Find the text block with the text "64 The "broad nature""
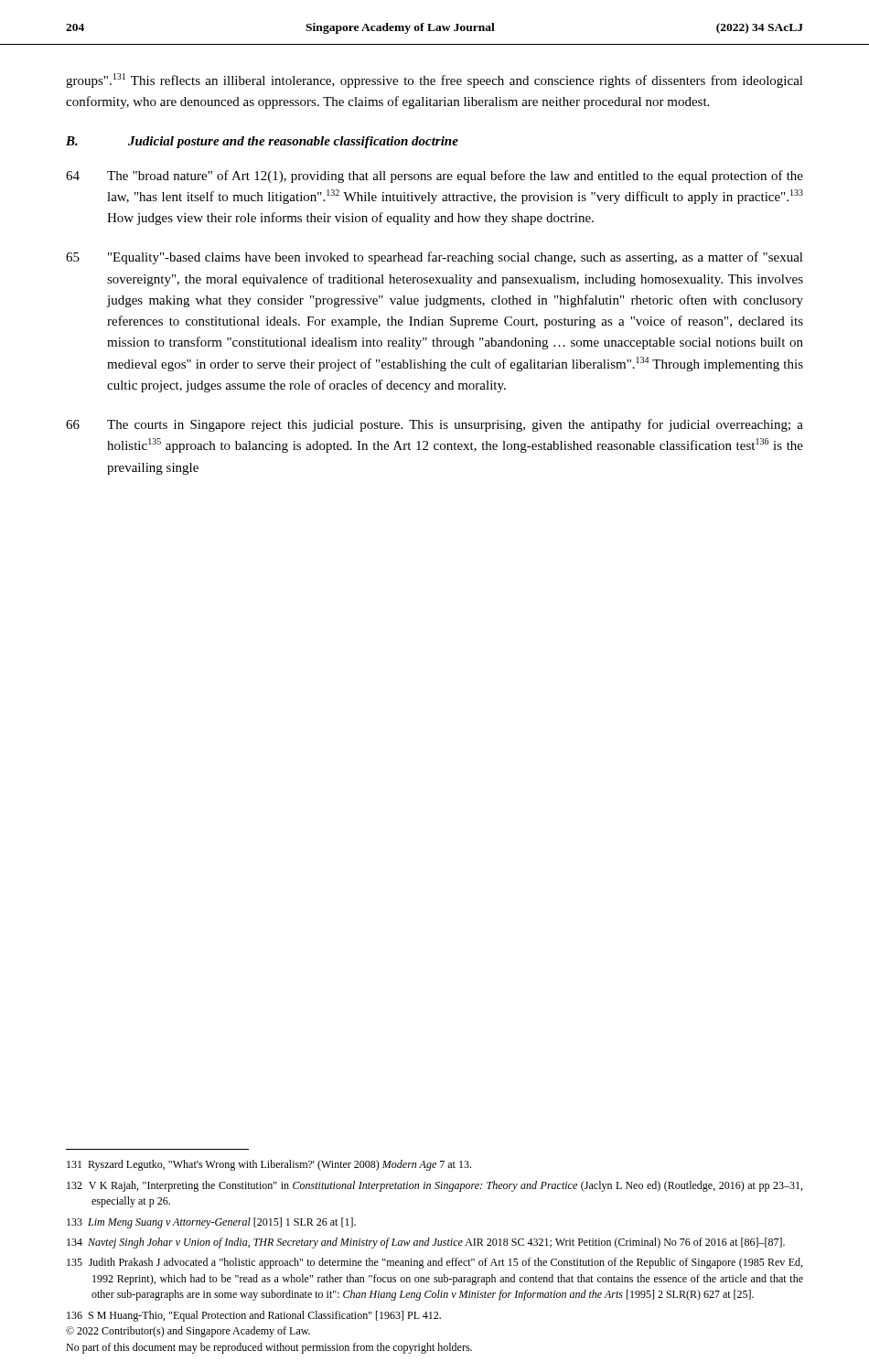The width and height of the screenshot is (869, 1372). click(434, 197)
